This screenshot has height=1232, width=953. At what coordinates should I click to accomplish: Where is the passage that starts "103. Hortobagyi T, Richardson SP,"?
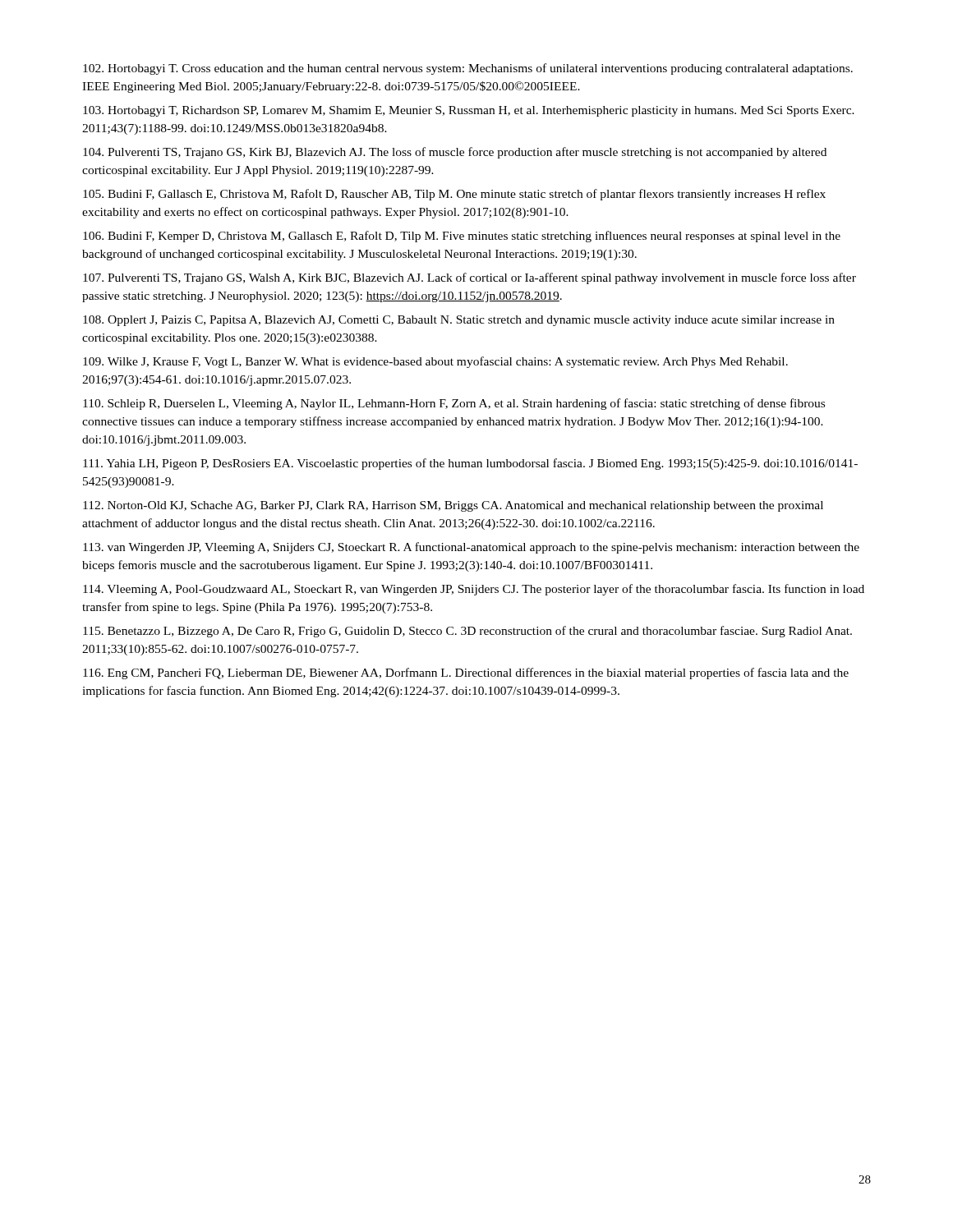[468, 119]
